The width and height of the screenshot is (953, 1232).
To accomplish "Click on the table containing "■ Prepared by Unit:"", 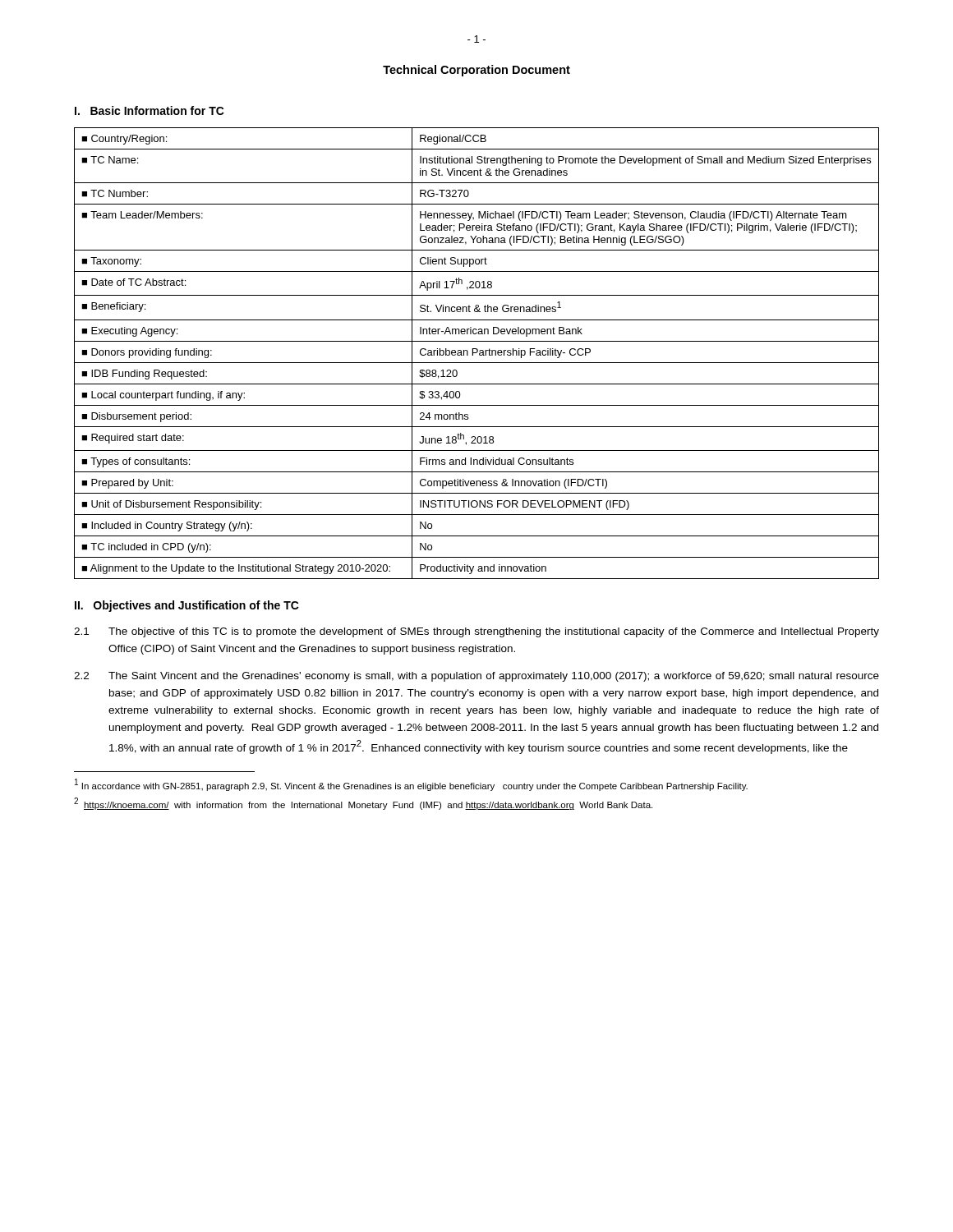I will coord(476,353).
